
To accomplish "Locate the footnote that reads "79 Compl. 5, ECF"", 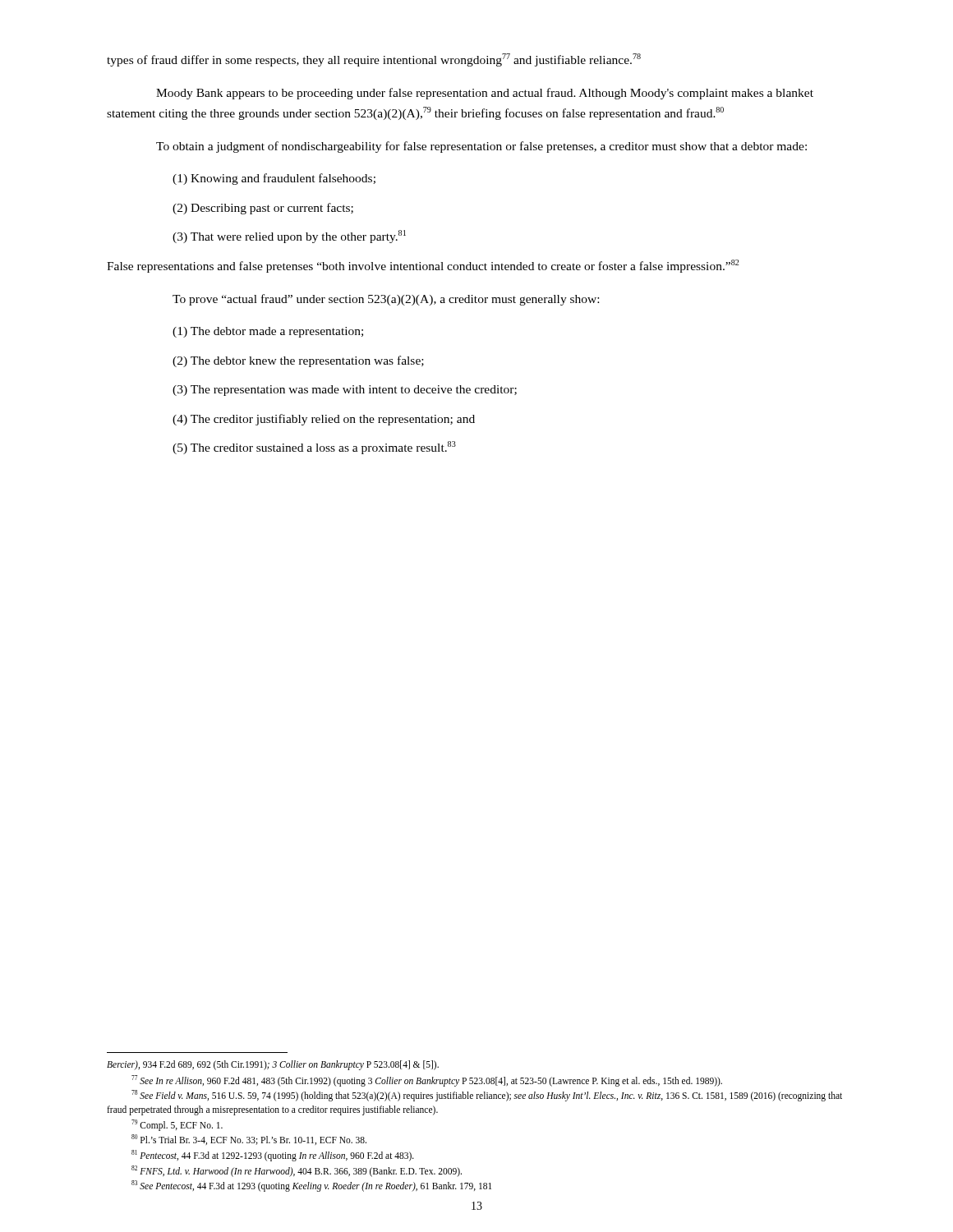I will (x=177, y=1125).
